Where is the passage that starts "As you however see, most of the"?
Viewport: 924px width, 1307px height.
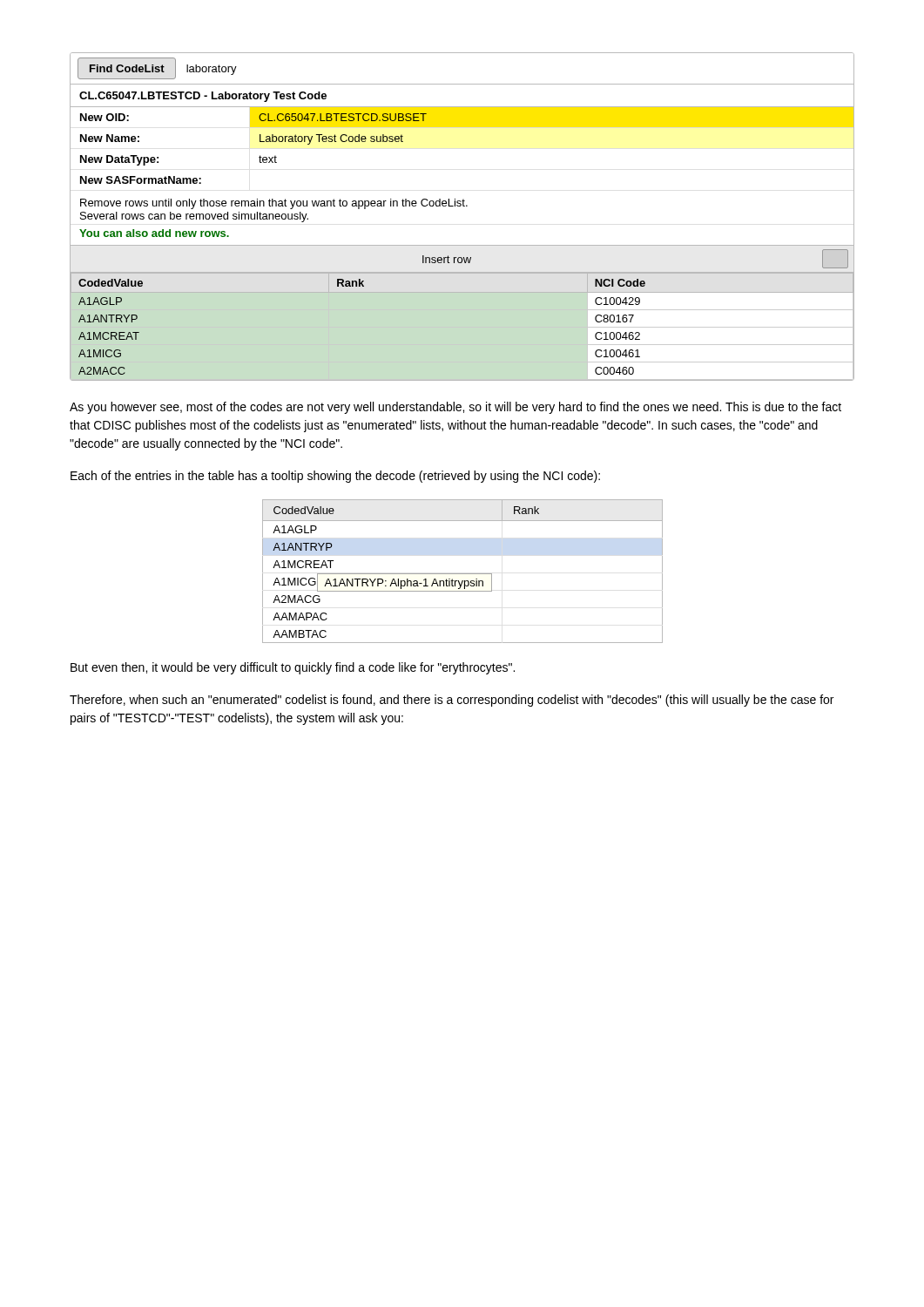click(x=456, y=425)
